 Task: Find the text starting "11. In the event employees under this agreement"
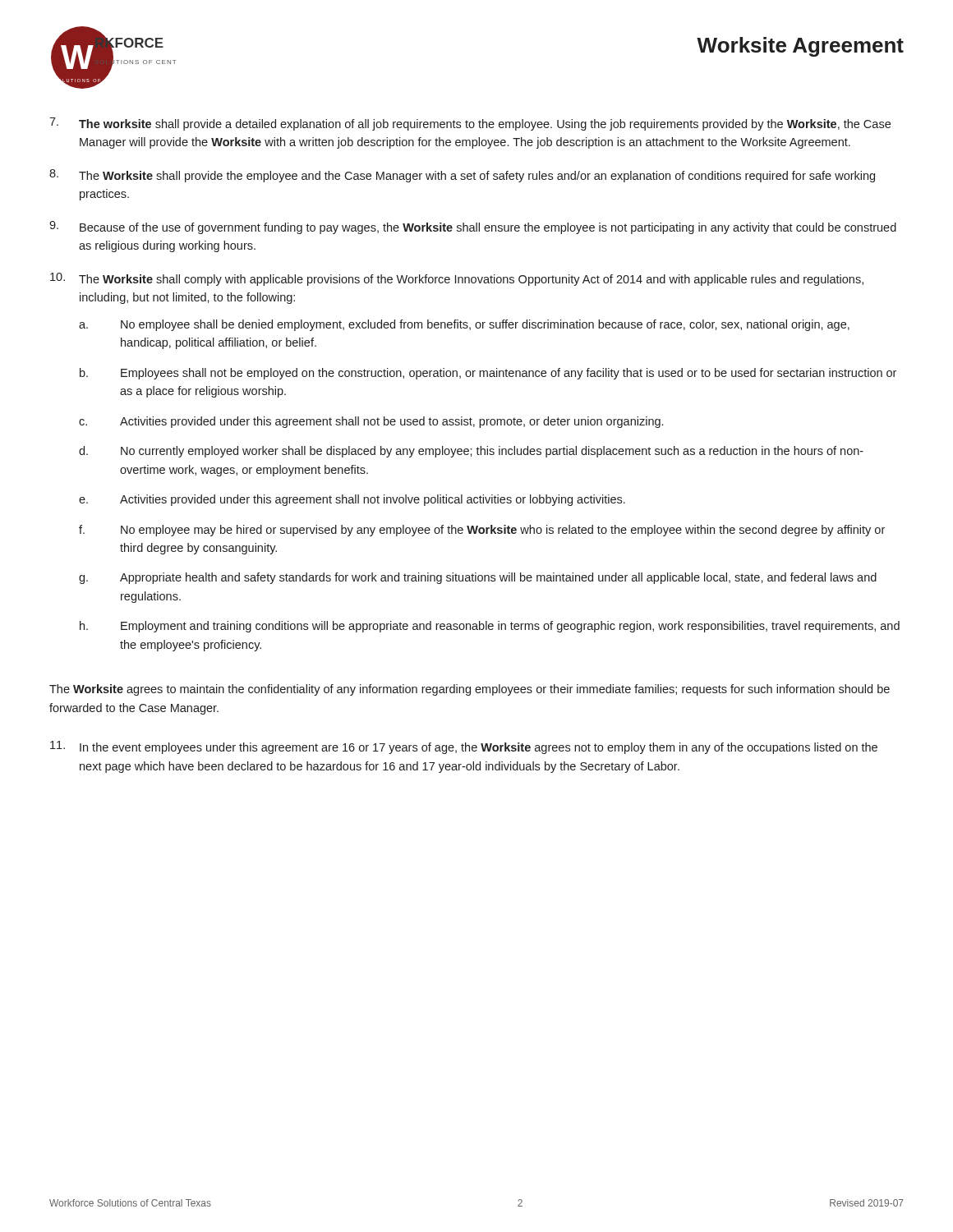(476, 757)
